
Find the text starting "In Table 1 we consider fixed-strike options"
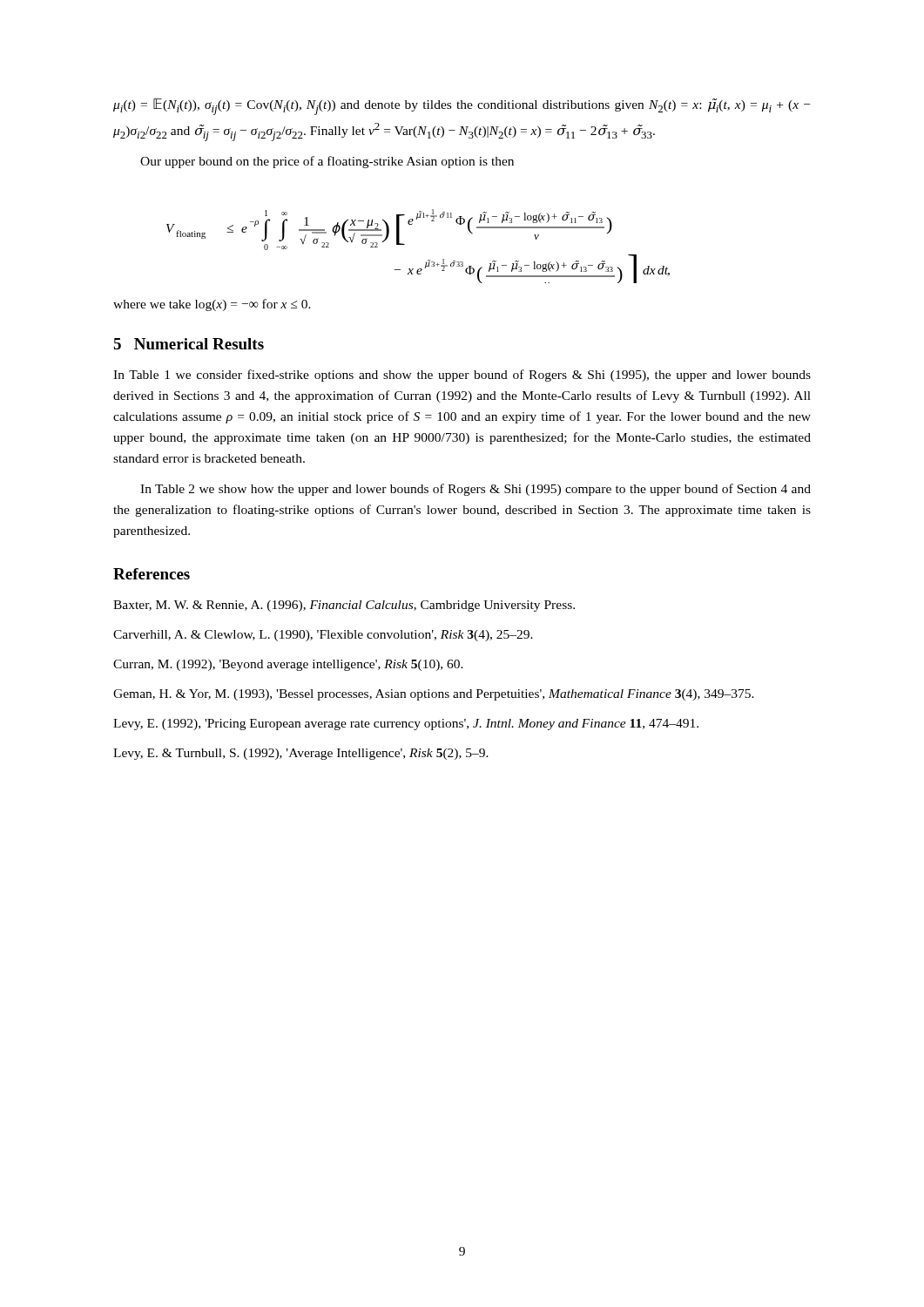[462, 416]
